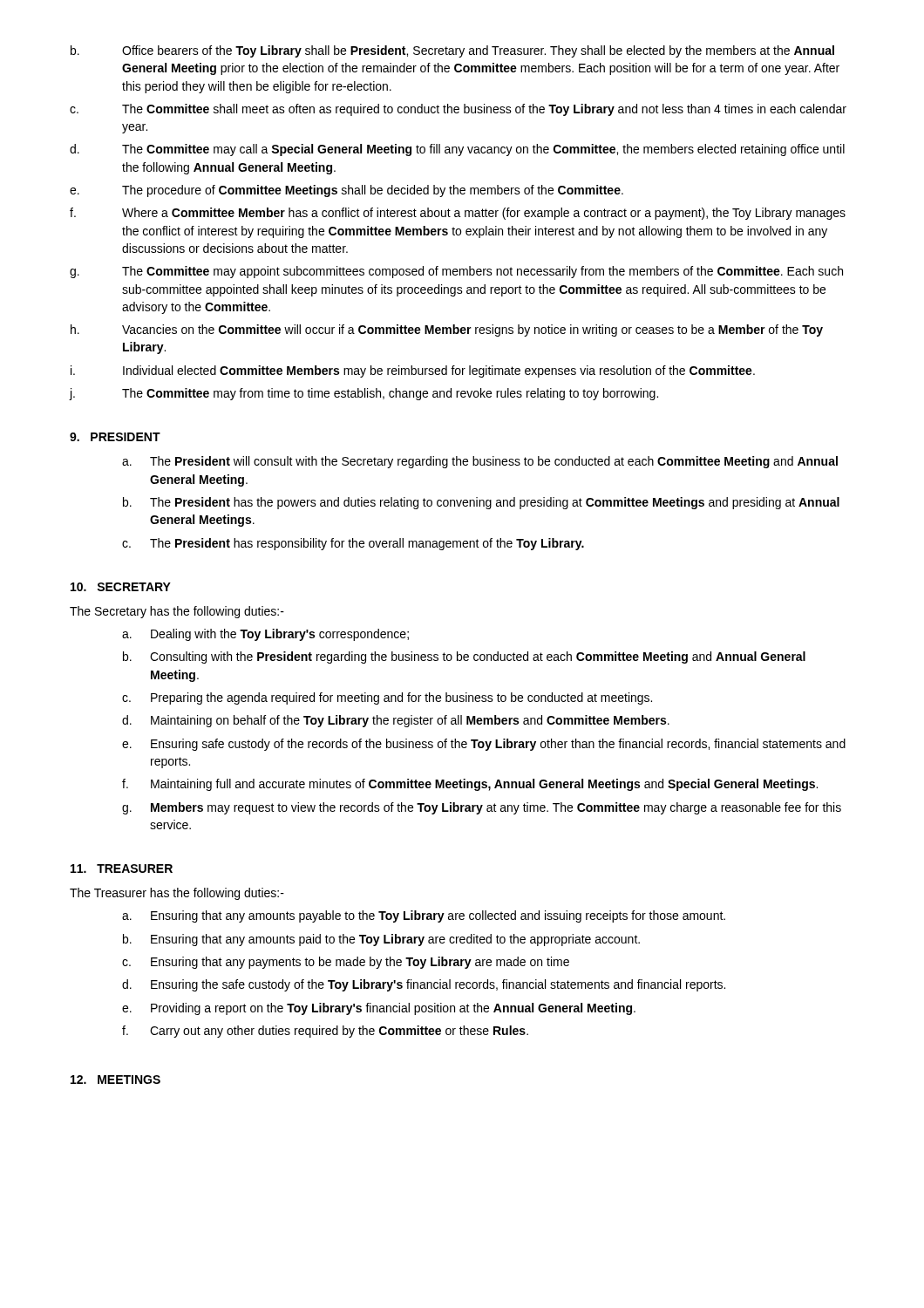The height and width of the screenshot is (1308, 924).
Task: Locate the list item that says "b. Ensuring that any"
Action: (488, 939)
